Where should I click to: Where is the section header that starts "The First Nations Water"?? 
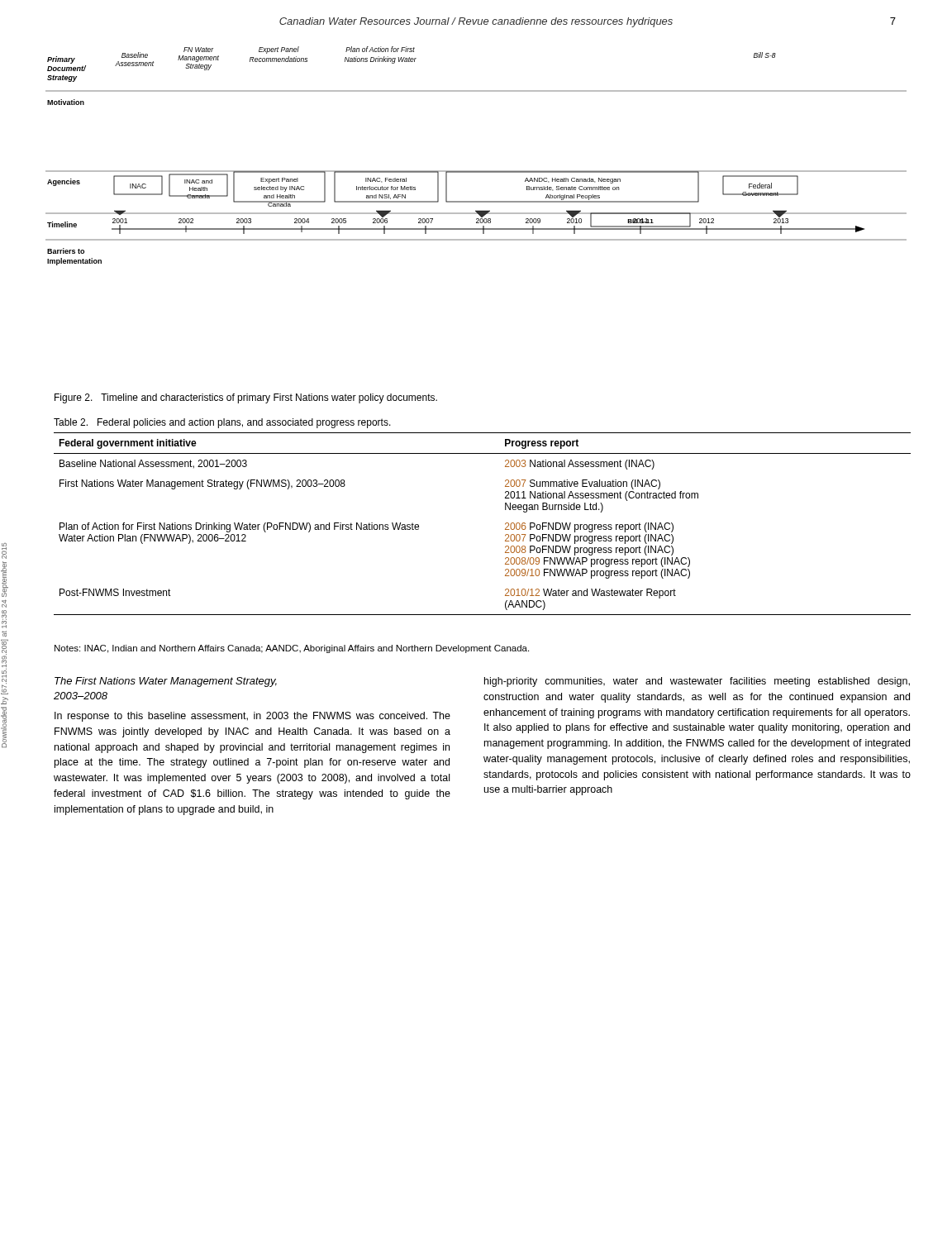click(x=166, y=688)
